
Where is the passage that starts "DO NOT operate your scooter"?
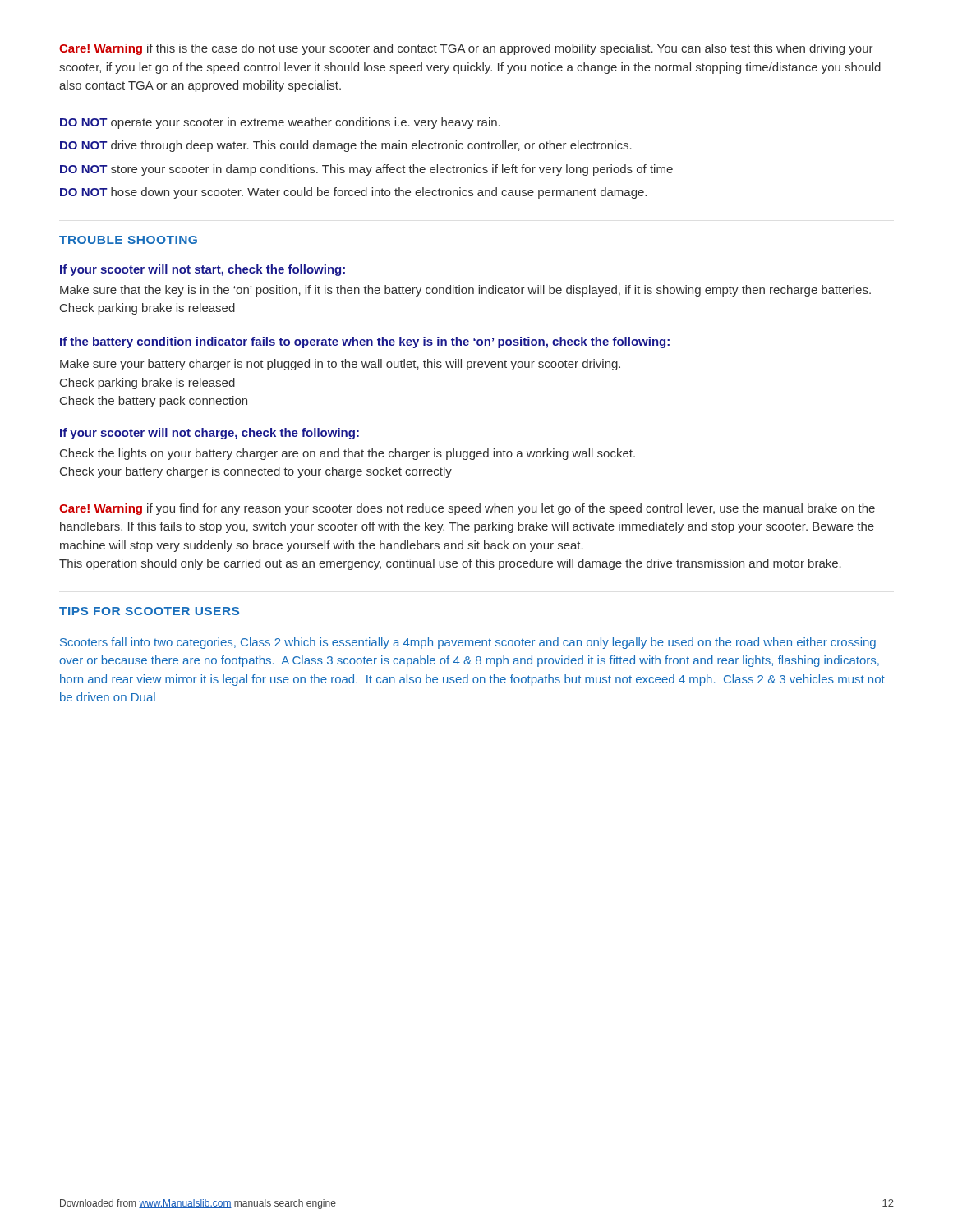pos(280,122)
